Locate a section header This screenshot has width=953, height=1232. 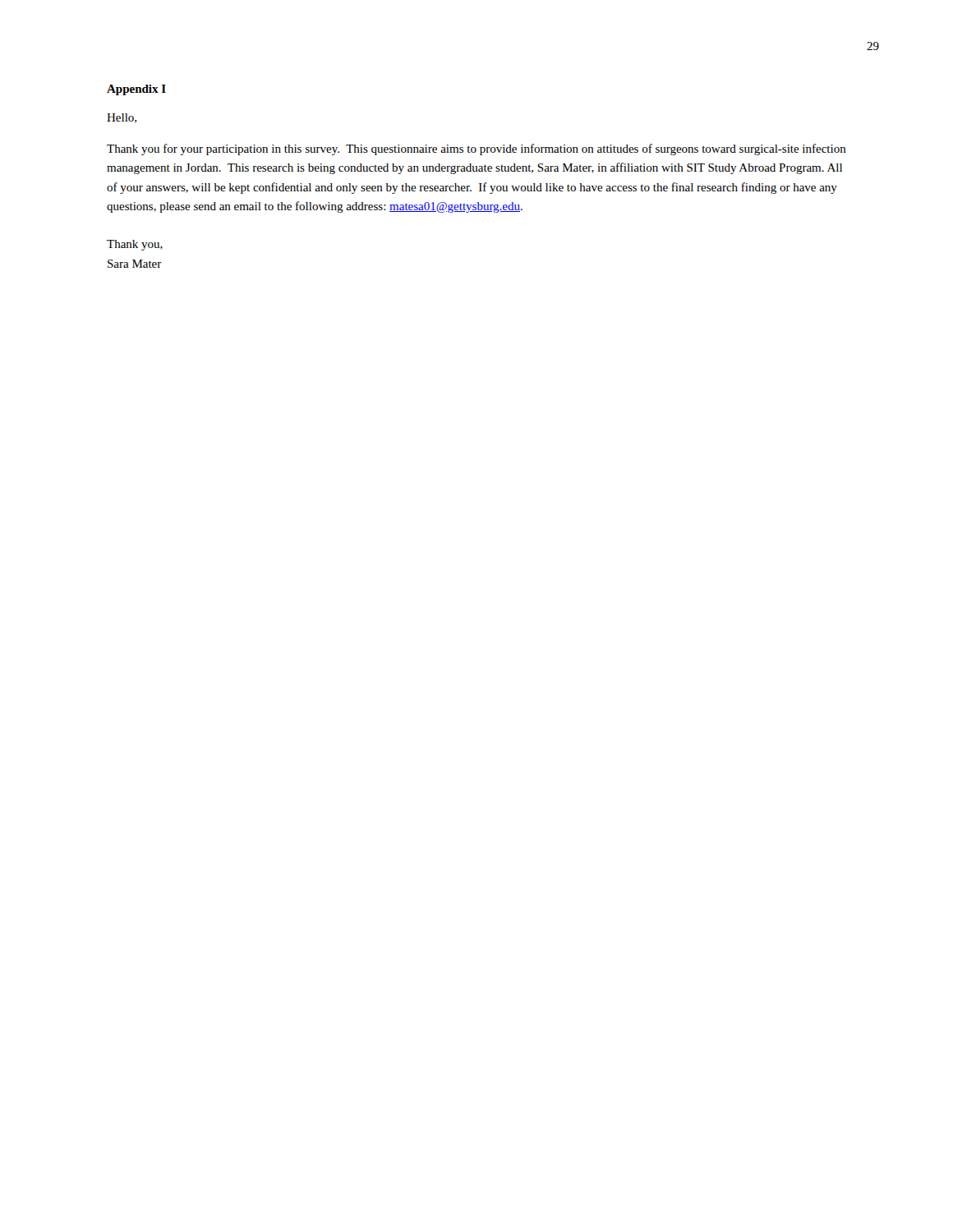point(136,89)
